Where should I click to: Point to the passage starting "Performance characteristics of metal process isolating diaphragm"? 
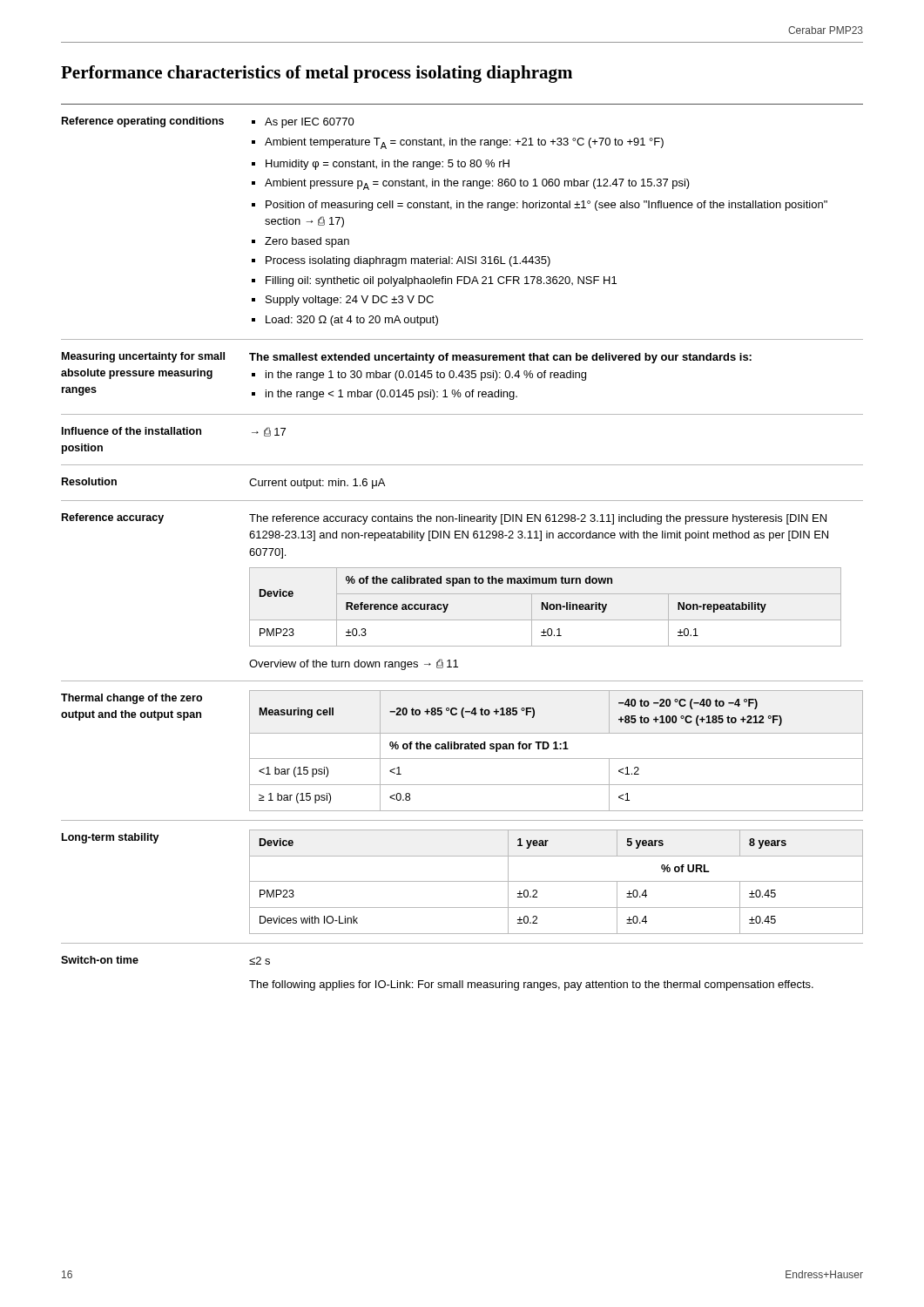[462, 73]
